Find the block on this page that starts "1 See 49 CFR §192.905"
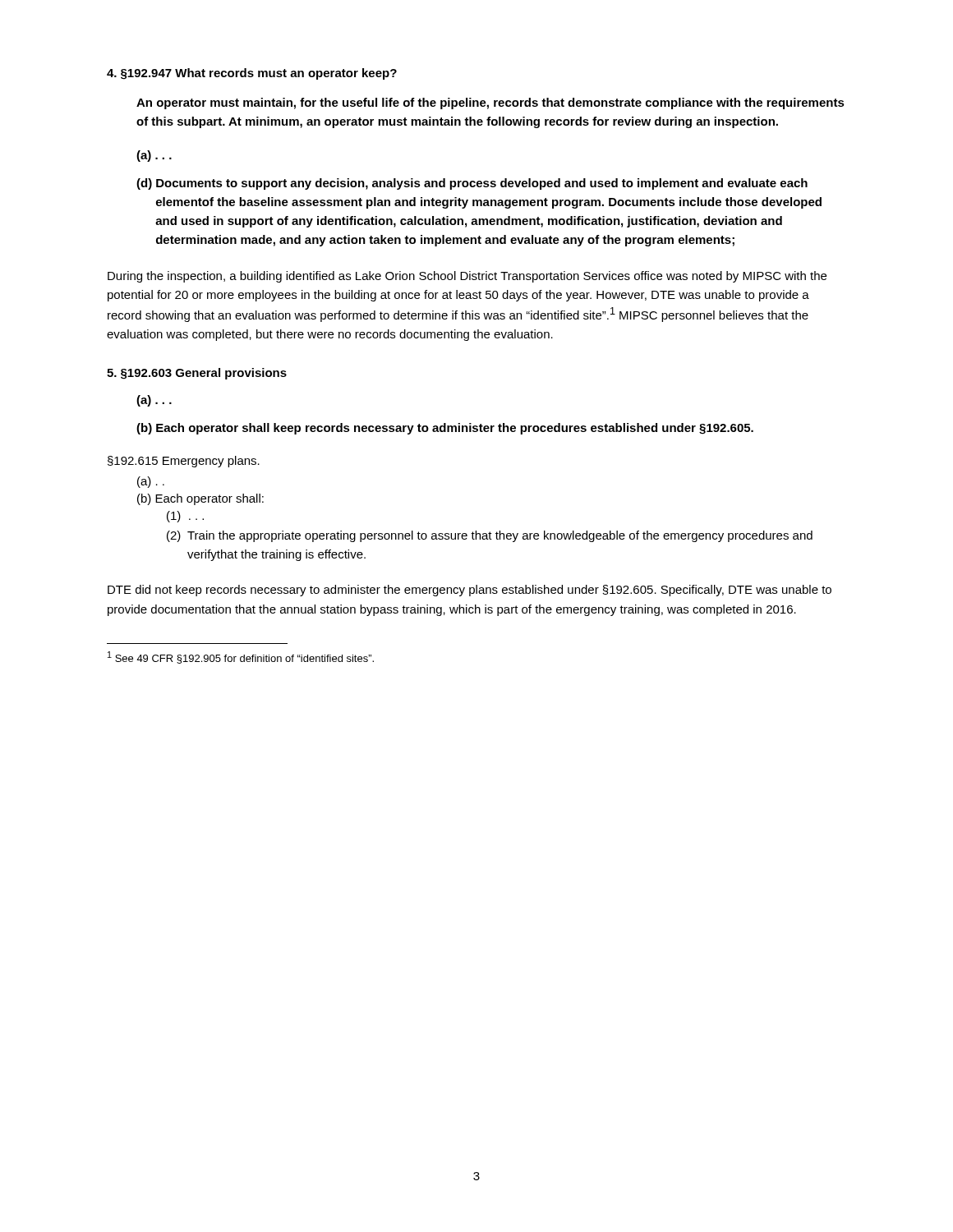Screen dimensions: 1232x953 point(241,657)
